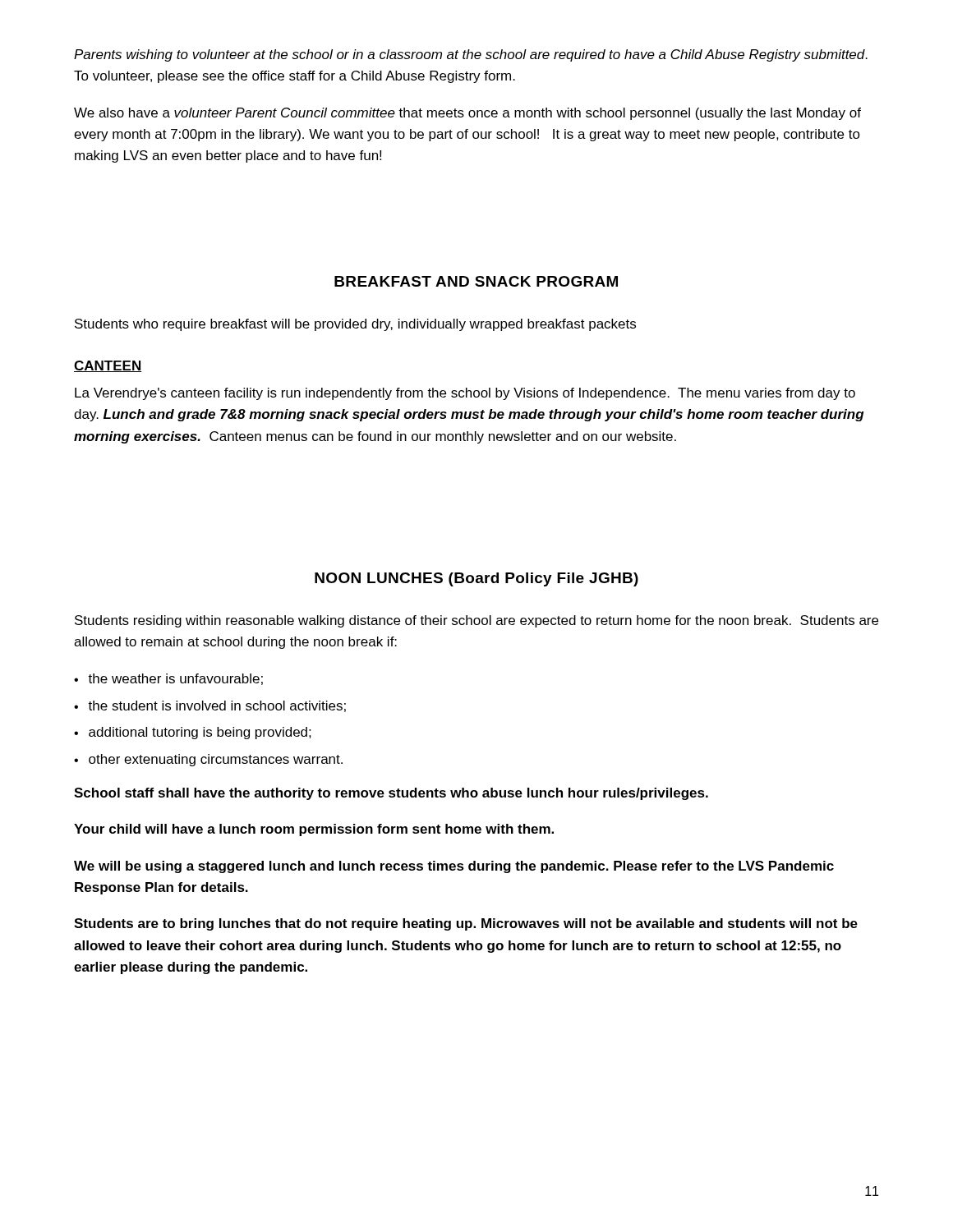
Task: Click on the passage starting "Students residing within reasonable walking distance of their"
Action: (476, 631)
